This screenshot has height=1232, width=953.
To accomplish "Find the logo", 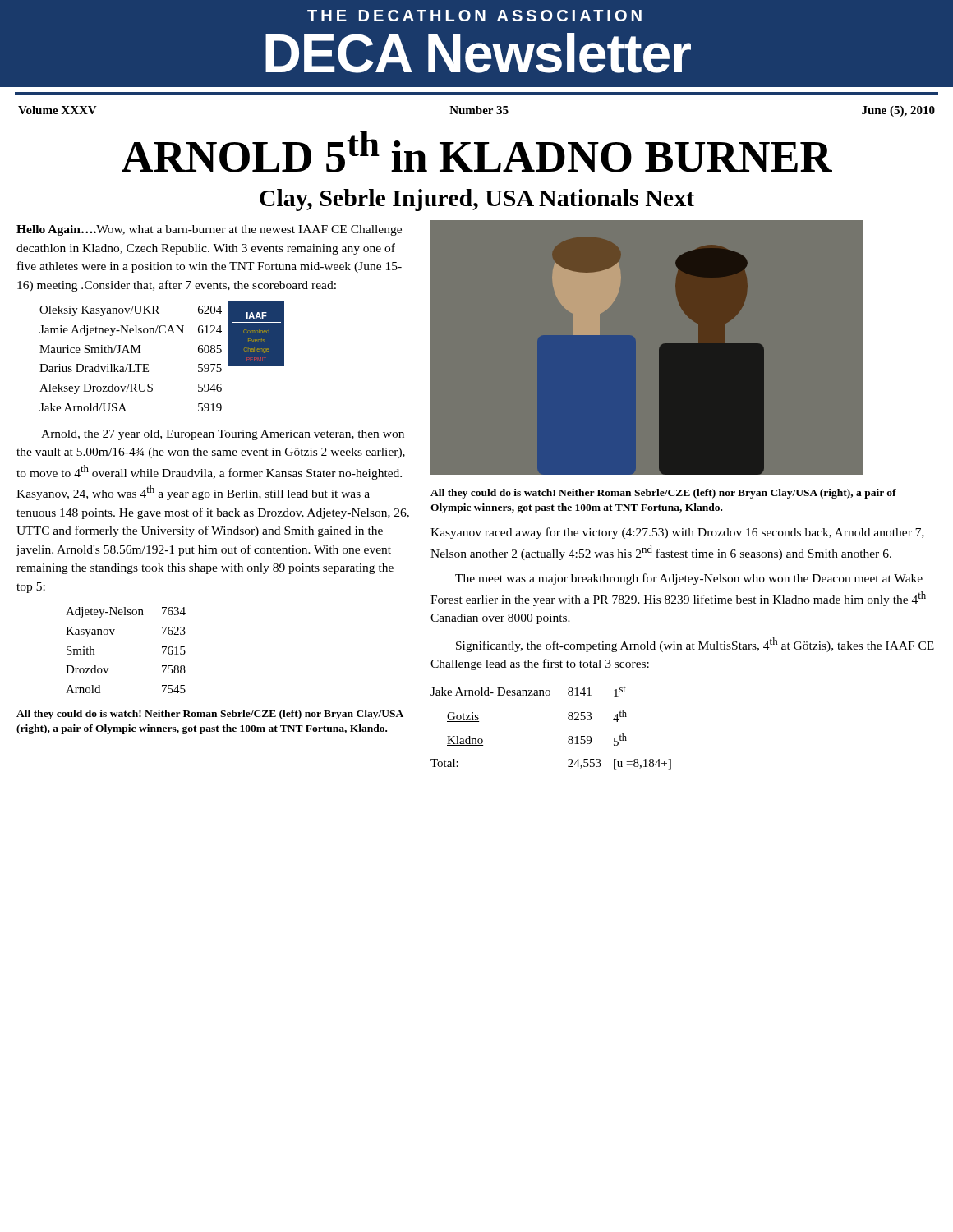I will point(257,336).
